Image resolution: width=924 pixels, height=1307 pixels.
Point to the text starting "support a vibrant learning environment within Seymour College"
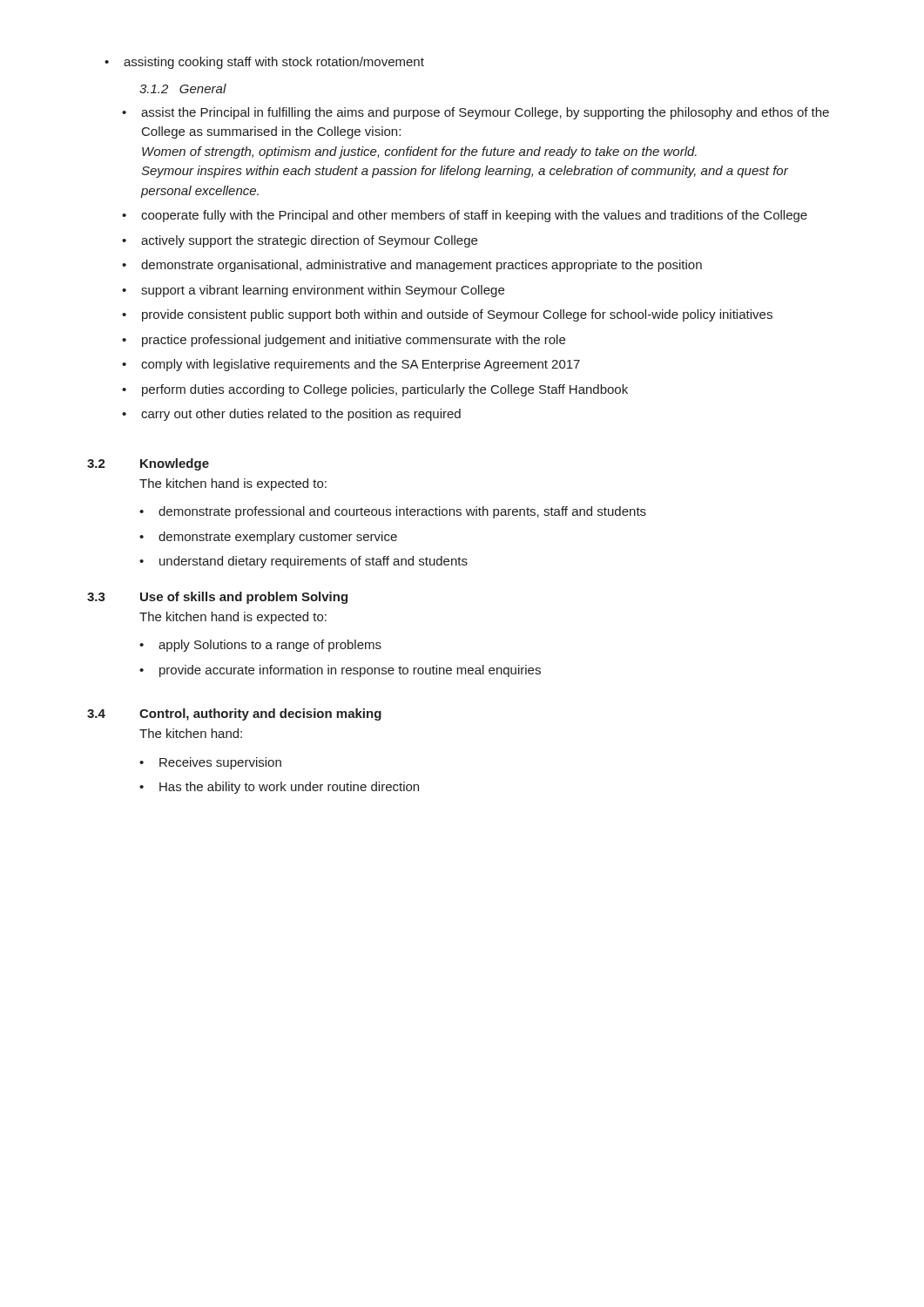pos(479,290)
